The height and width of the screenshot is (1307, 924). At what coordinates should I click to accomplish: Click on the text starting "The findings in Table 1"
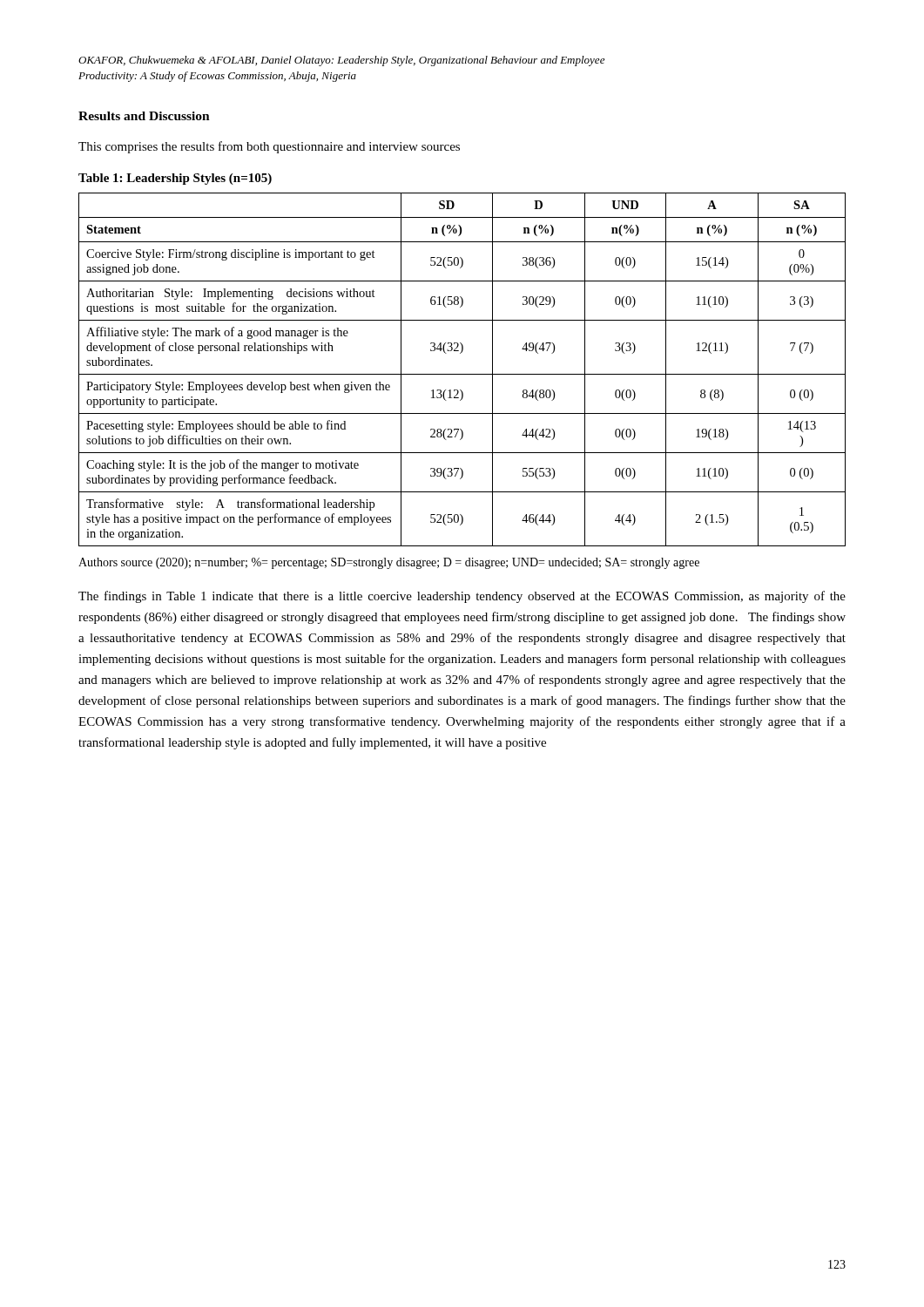click(462, 669)
